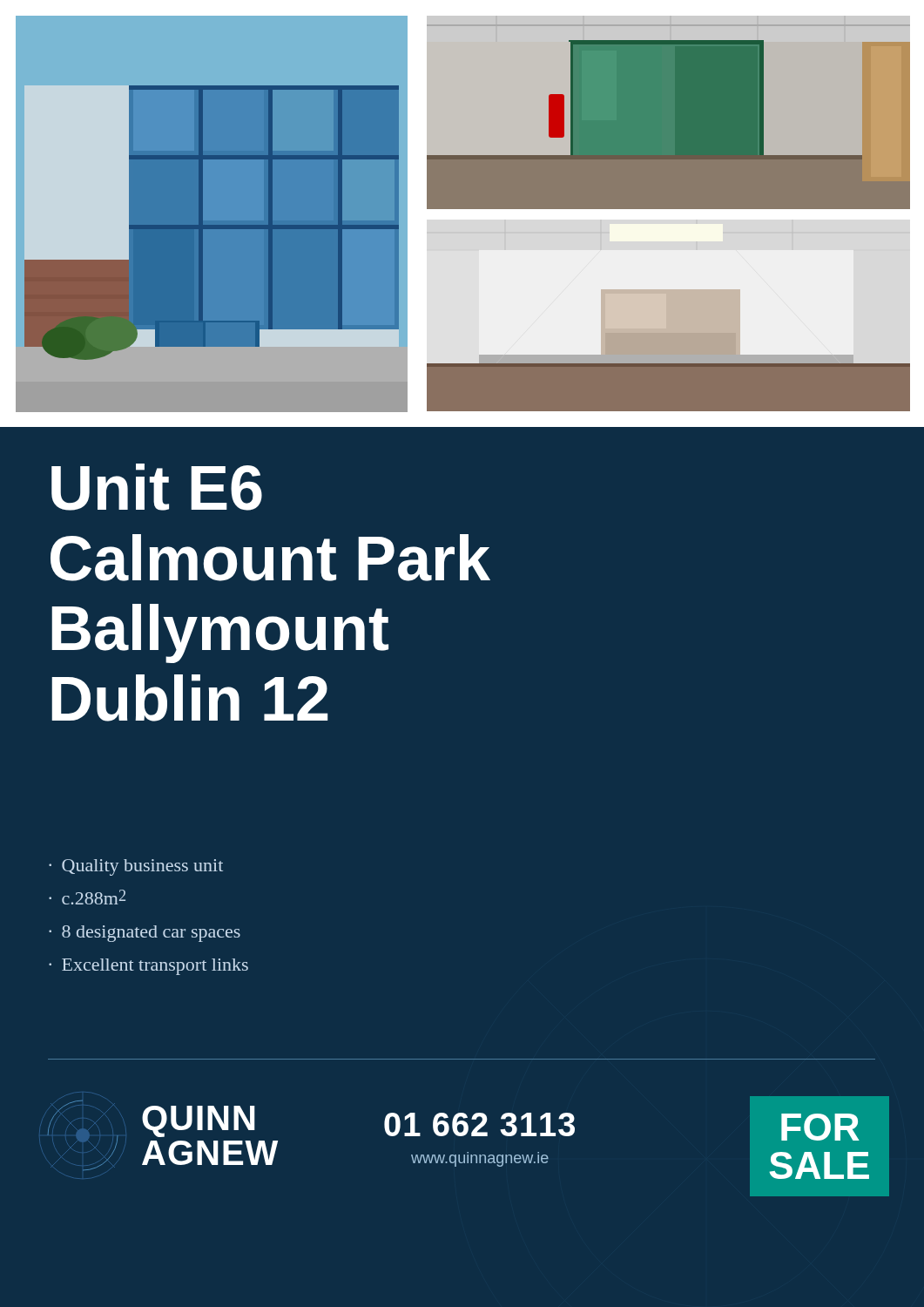Select the title that says "Unit E6Calmount ParkBallymountDublin 12"
This screenshot has height=1307, width=924.
click(x=300, y=594)
